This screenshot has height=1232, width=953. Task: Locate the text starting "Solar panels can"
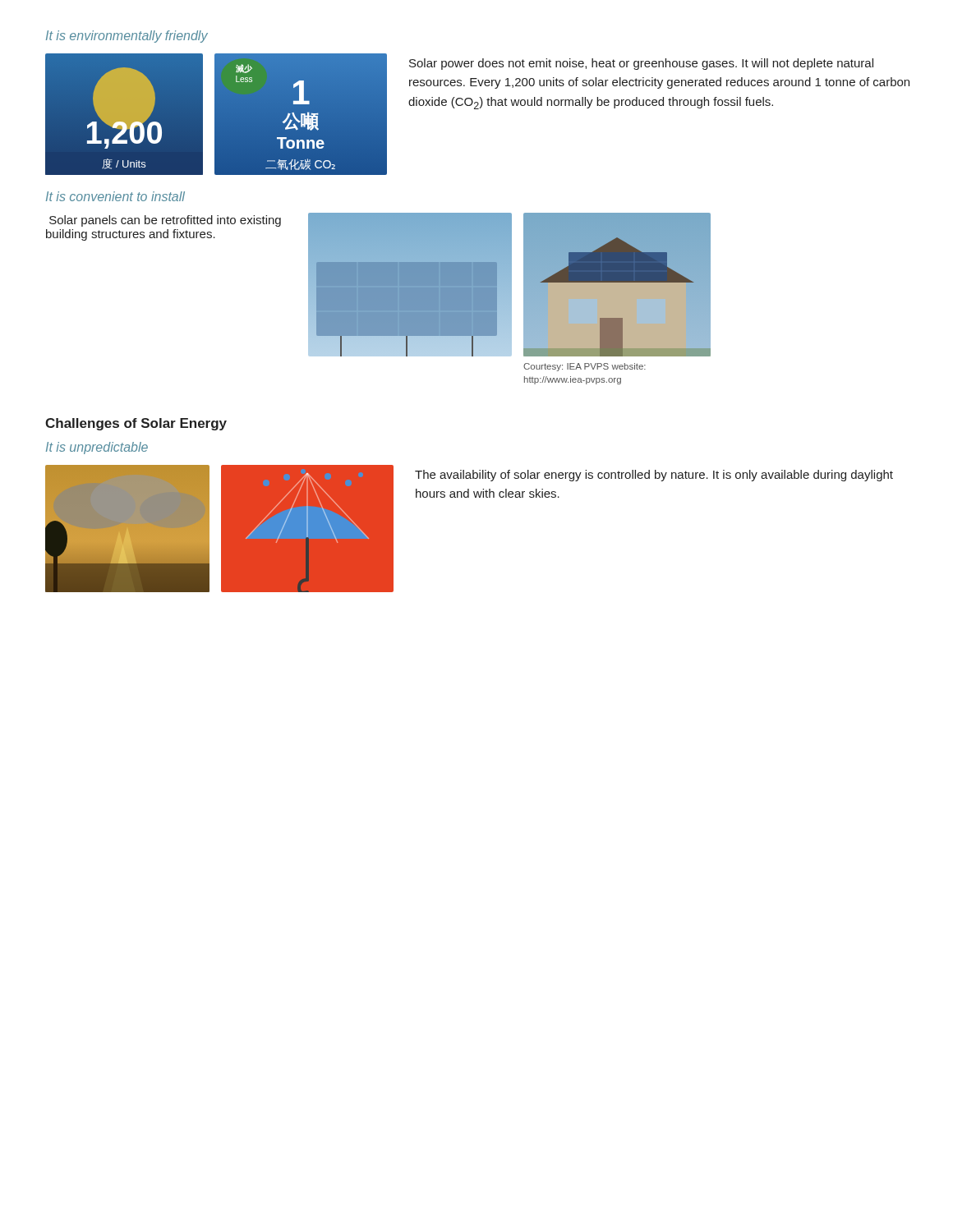(163, 227)
